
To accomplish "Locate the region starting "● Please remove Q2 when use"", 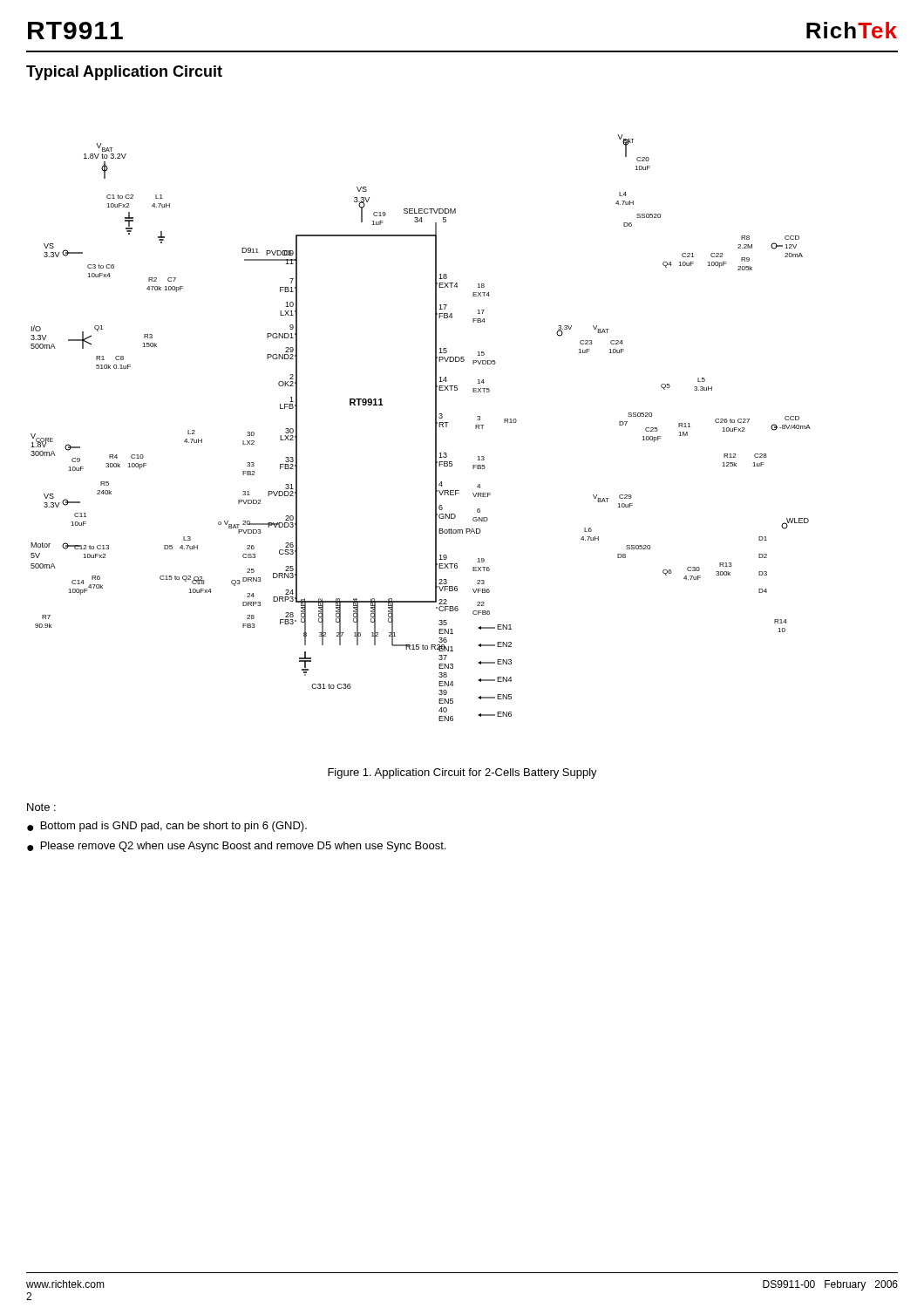I will [x=236, y=847].
